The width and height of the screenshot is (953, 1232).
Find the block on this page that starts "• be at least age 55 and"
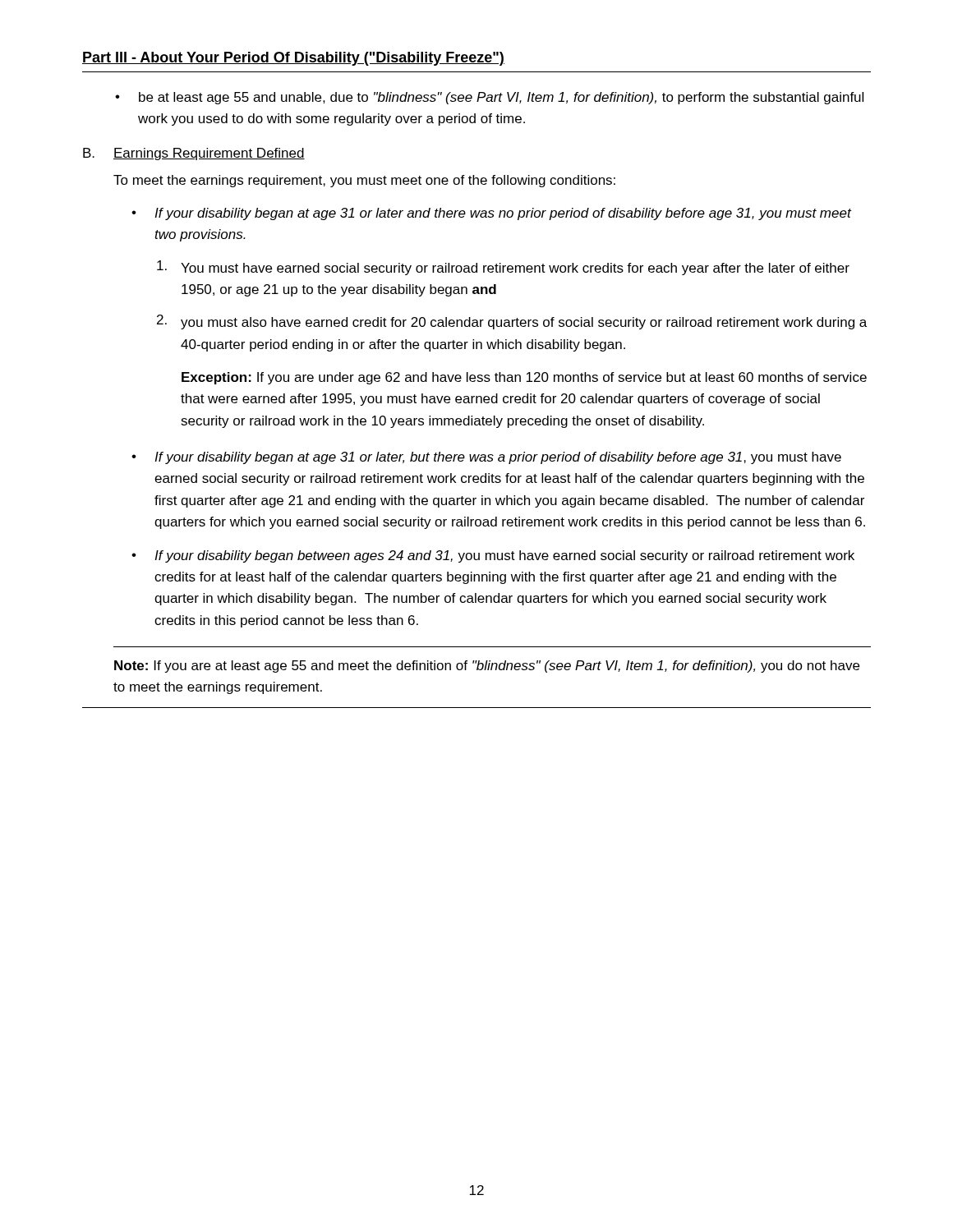493,109
